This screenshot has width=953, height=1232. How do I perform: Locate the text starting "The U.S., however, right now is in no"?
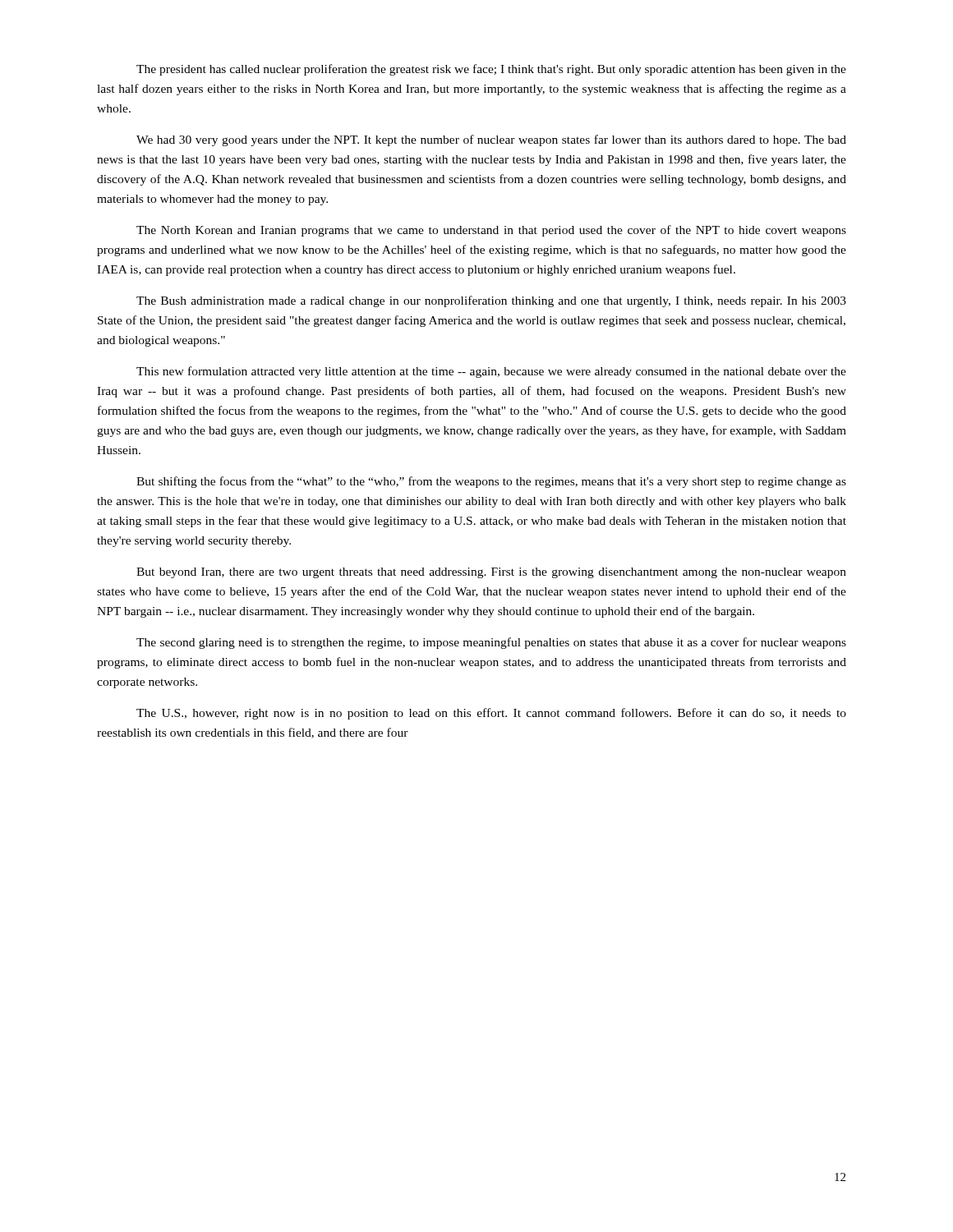click(472, 723)
